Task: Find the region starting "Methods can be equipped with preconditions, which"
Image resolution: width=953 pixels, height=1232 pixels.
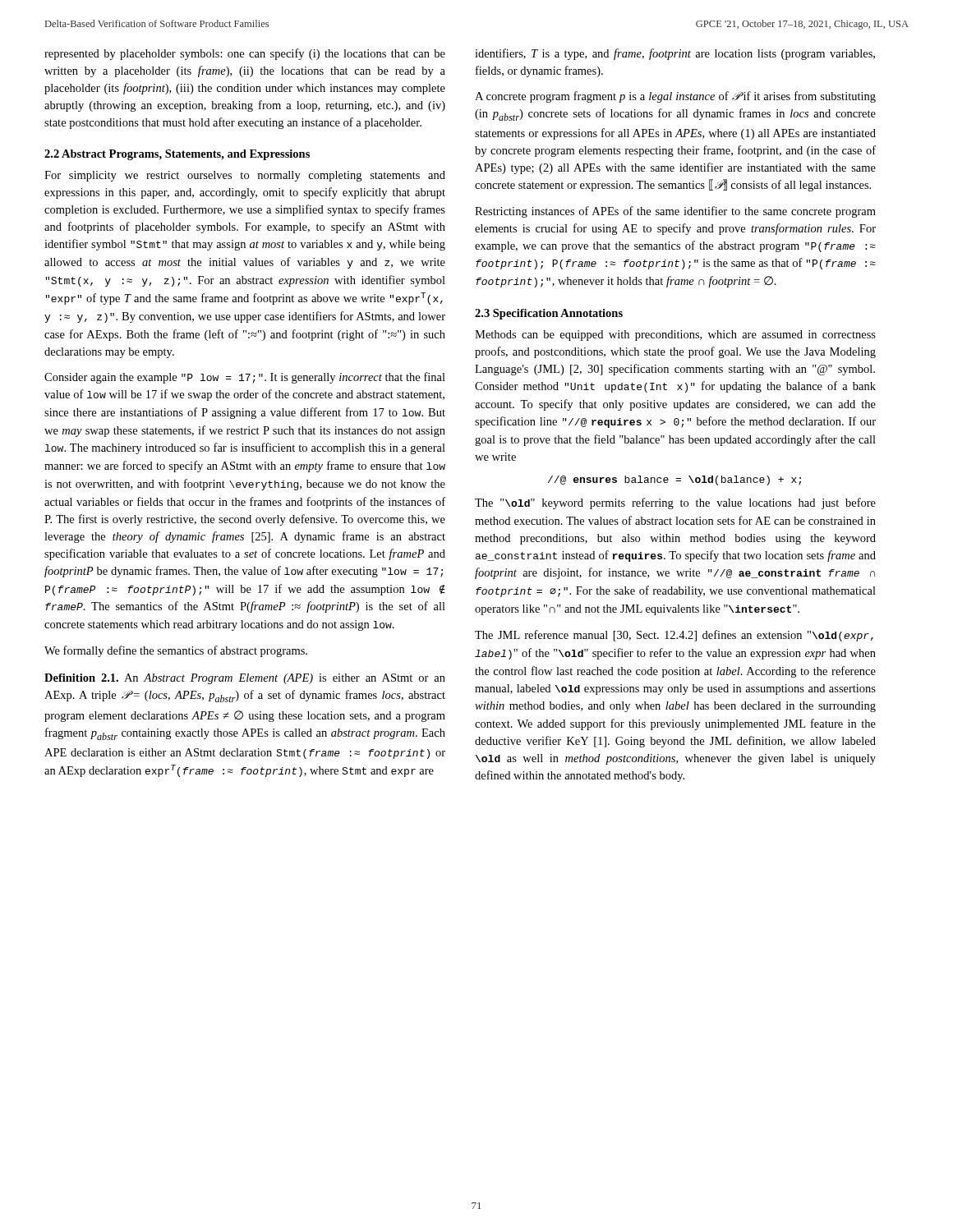Action: coord(675,396)
